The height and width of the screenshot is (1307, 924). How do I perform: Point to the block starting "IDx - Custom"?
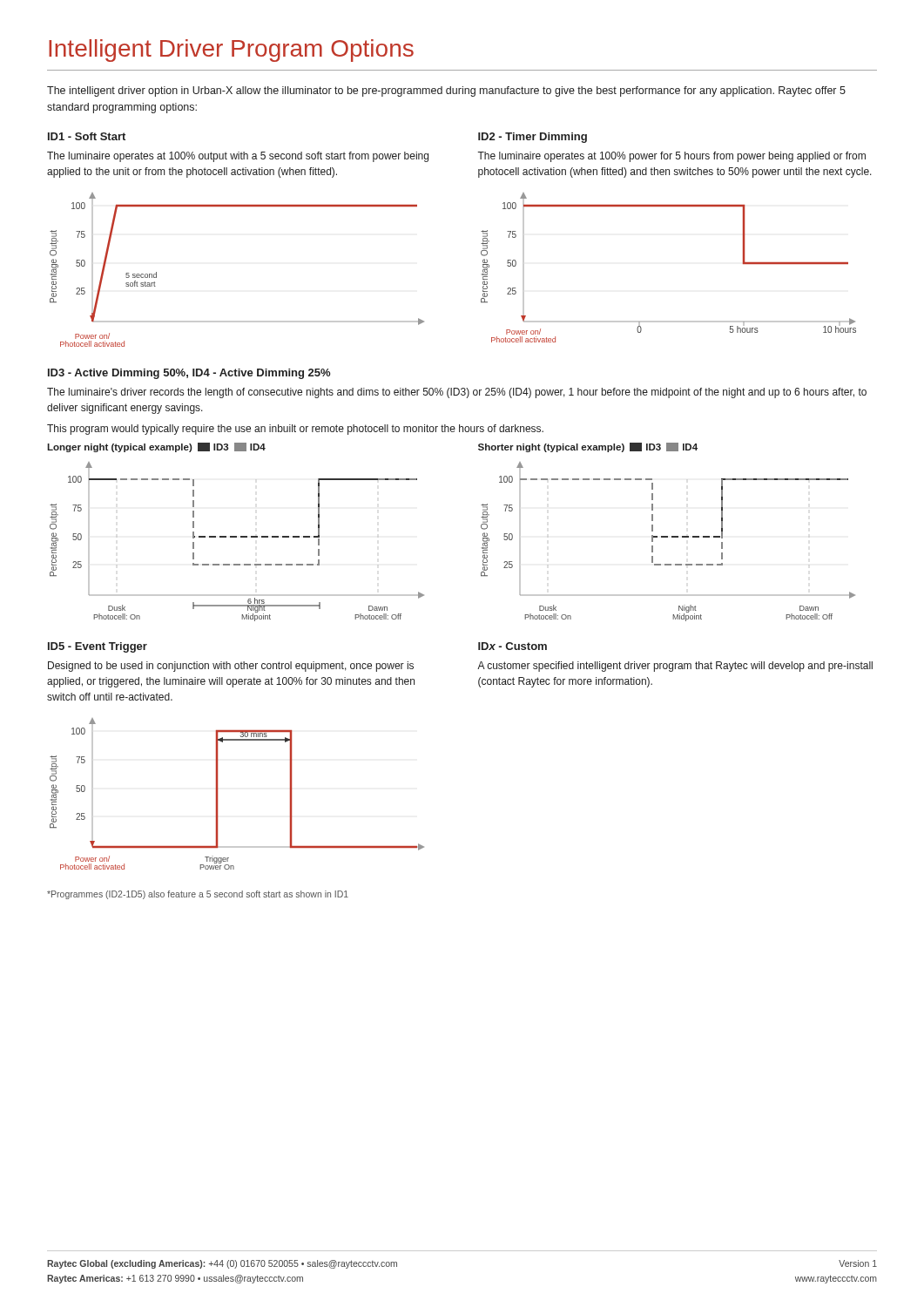point(513,646)
